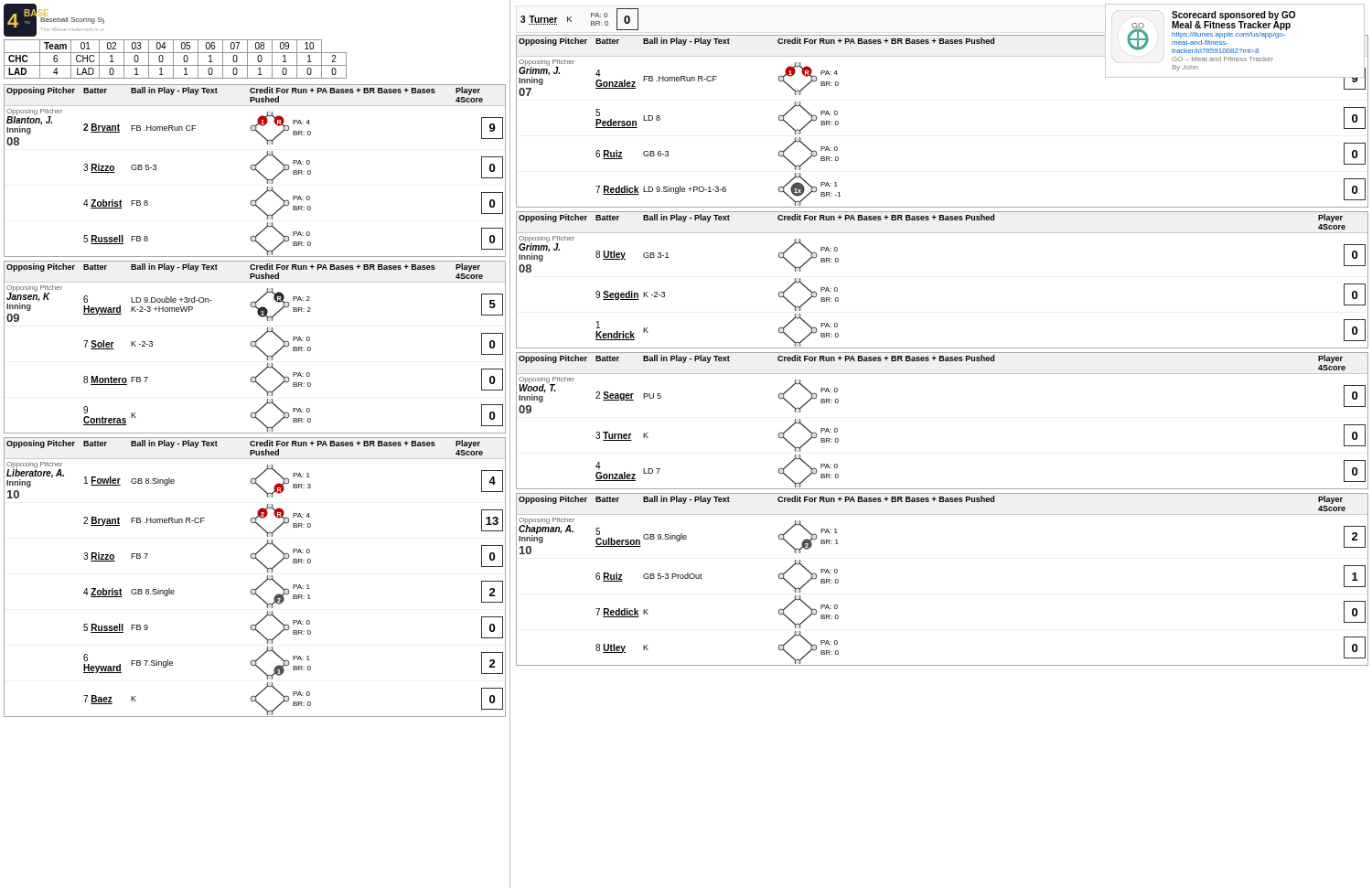Find the text block that reads "3 Turner K"

click(579, 19)
